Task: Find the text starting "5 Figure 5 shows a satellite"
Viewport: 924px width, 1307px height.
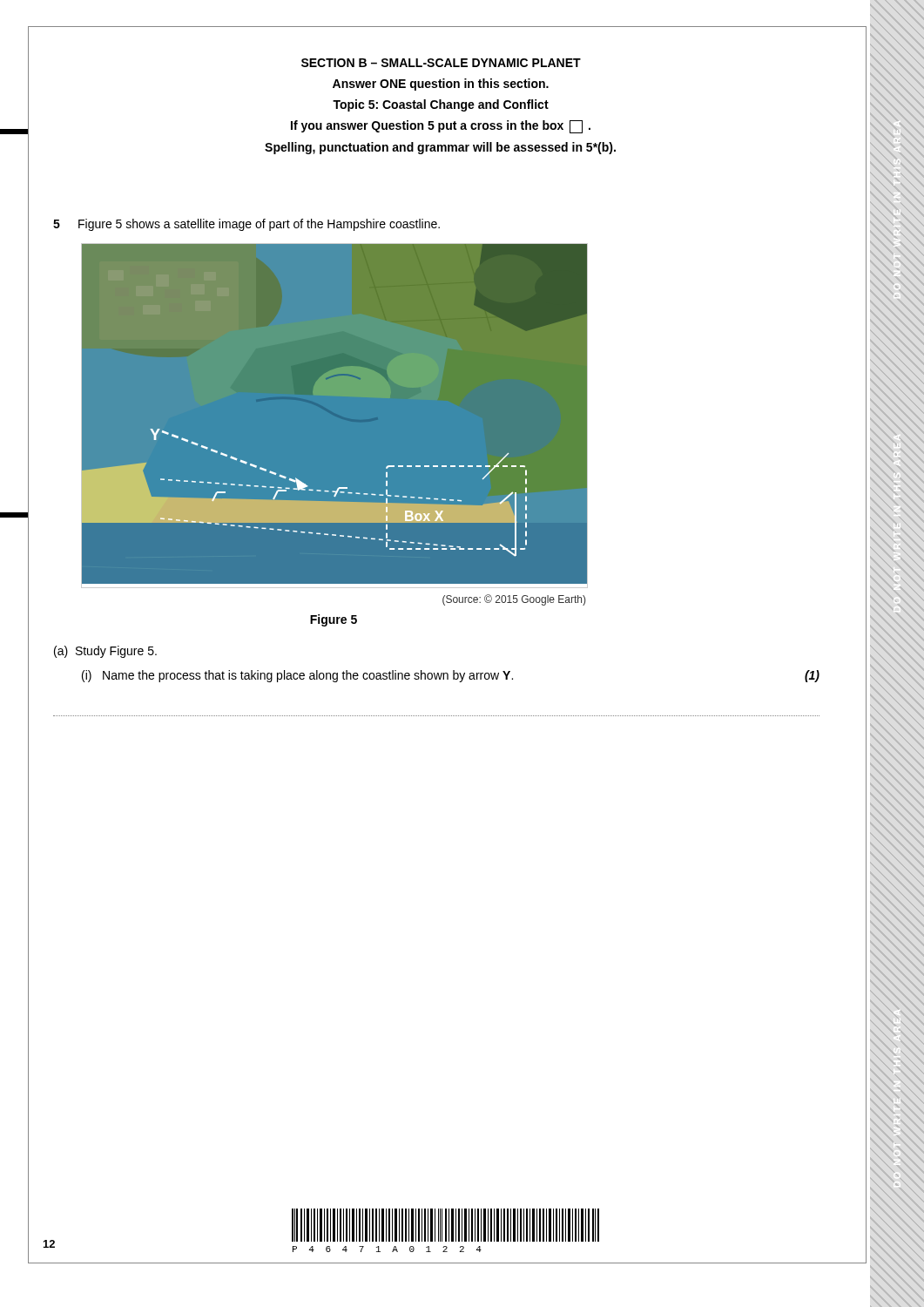Action: click(247, 224)
